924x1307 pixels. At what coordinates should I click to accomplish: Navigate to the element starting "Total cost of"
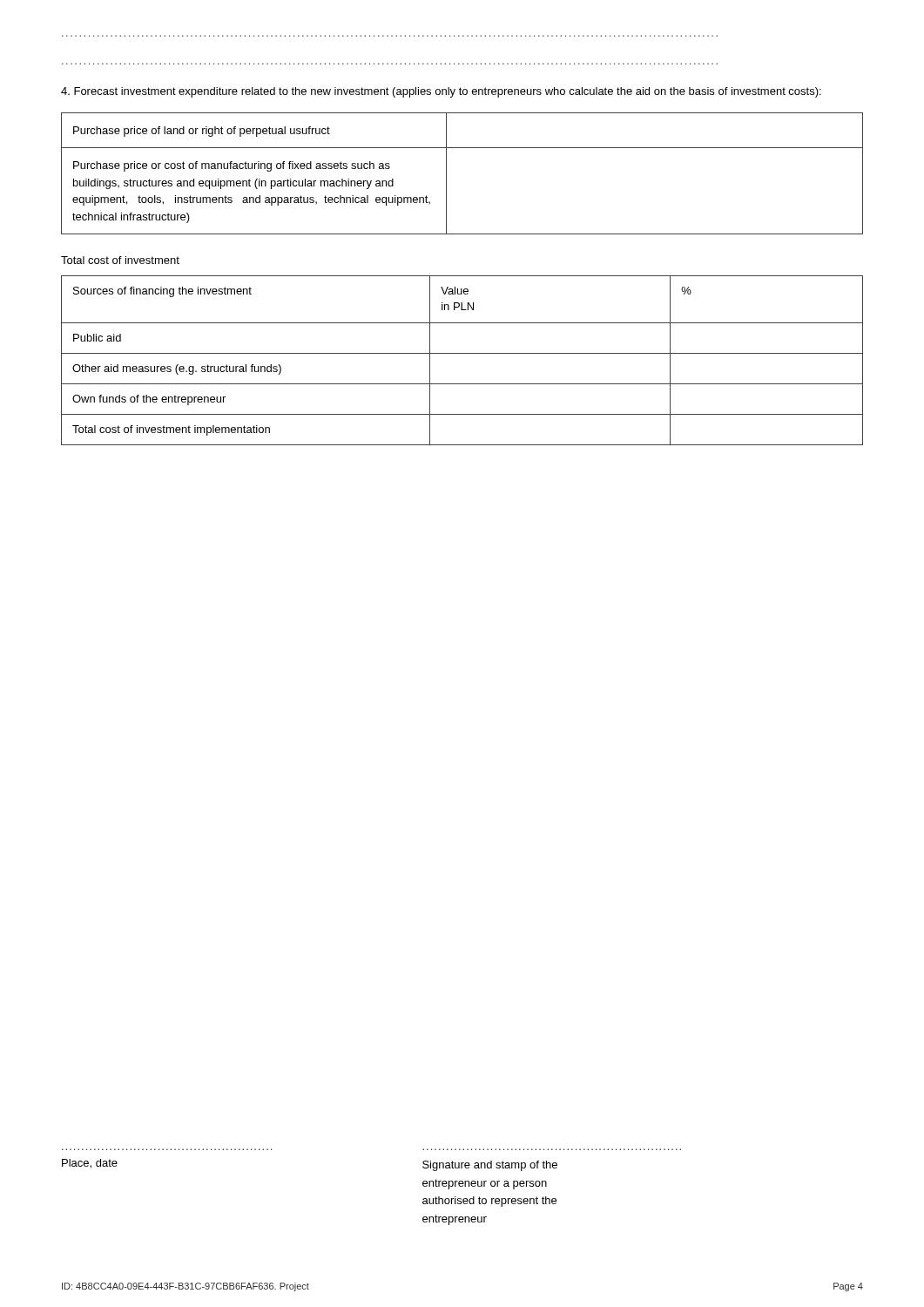pos(120,260)
